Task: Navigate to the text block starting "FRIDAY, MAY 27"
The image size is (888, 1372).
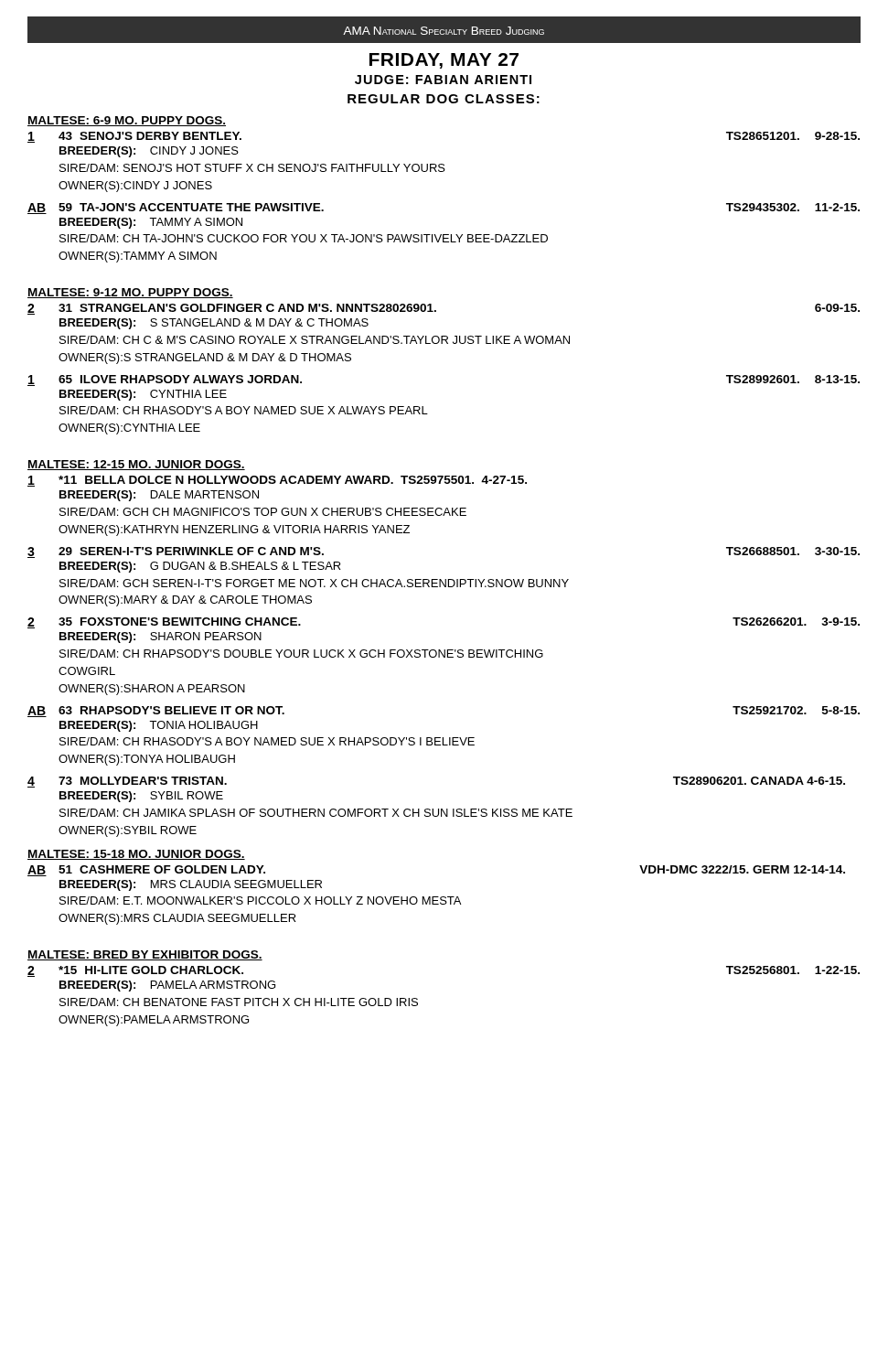Action: (x=444, y=59)
